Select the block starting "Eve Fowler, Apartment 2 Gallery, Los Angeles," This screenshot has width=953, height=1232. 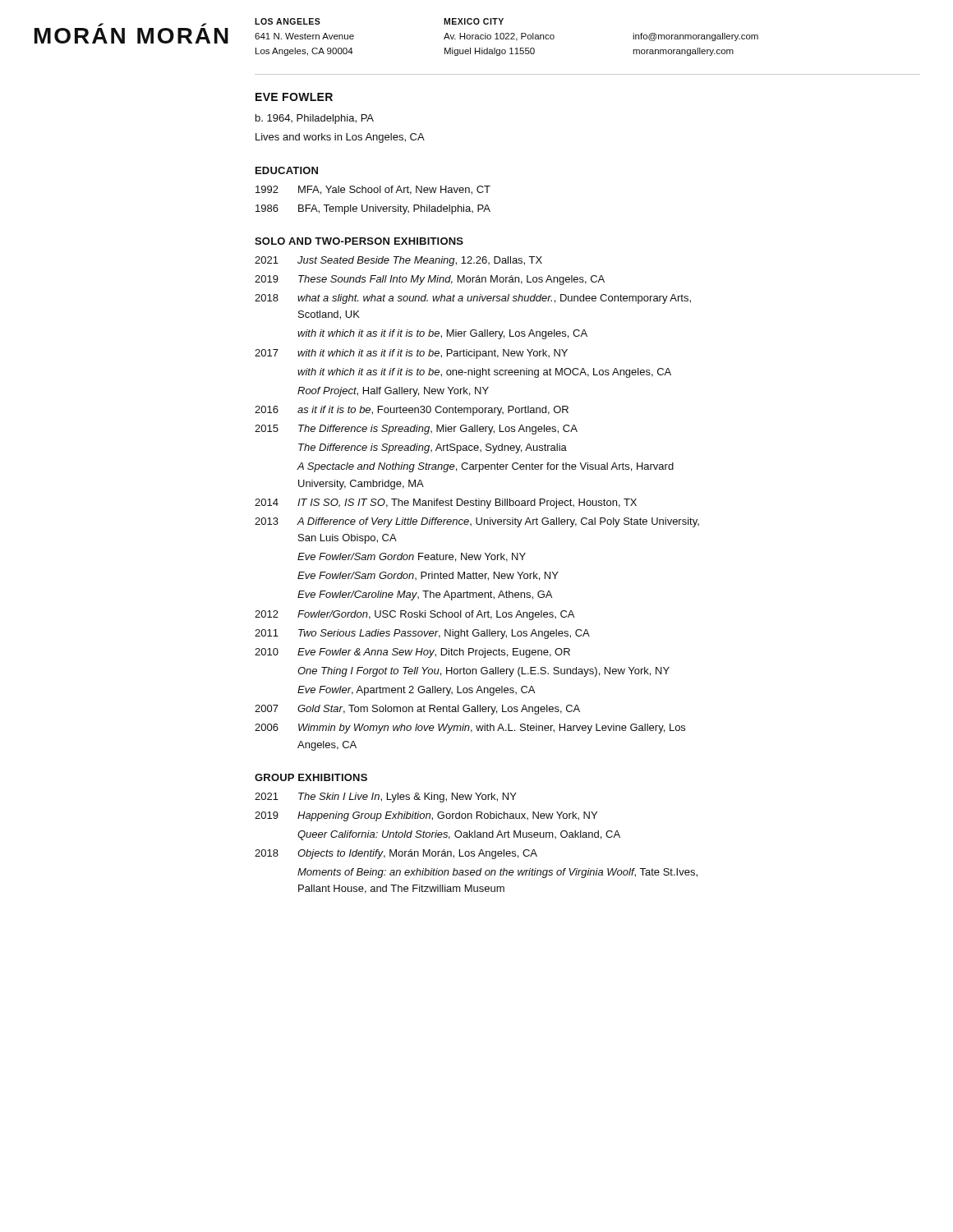(416, 691)
